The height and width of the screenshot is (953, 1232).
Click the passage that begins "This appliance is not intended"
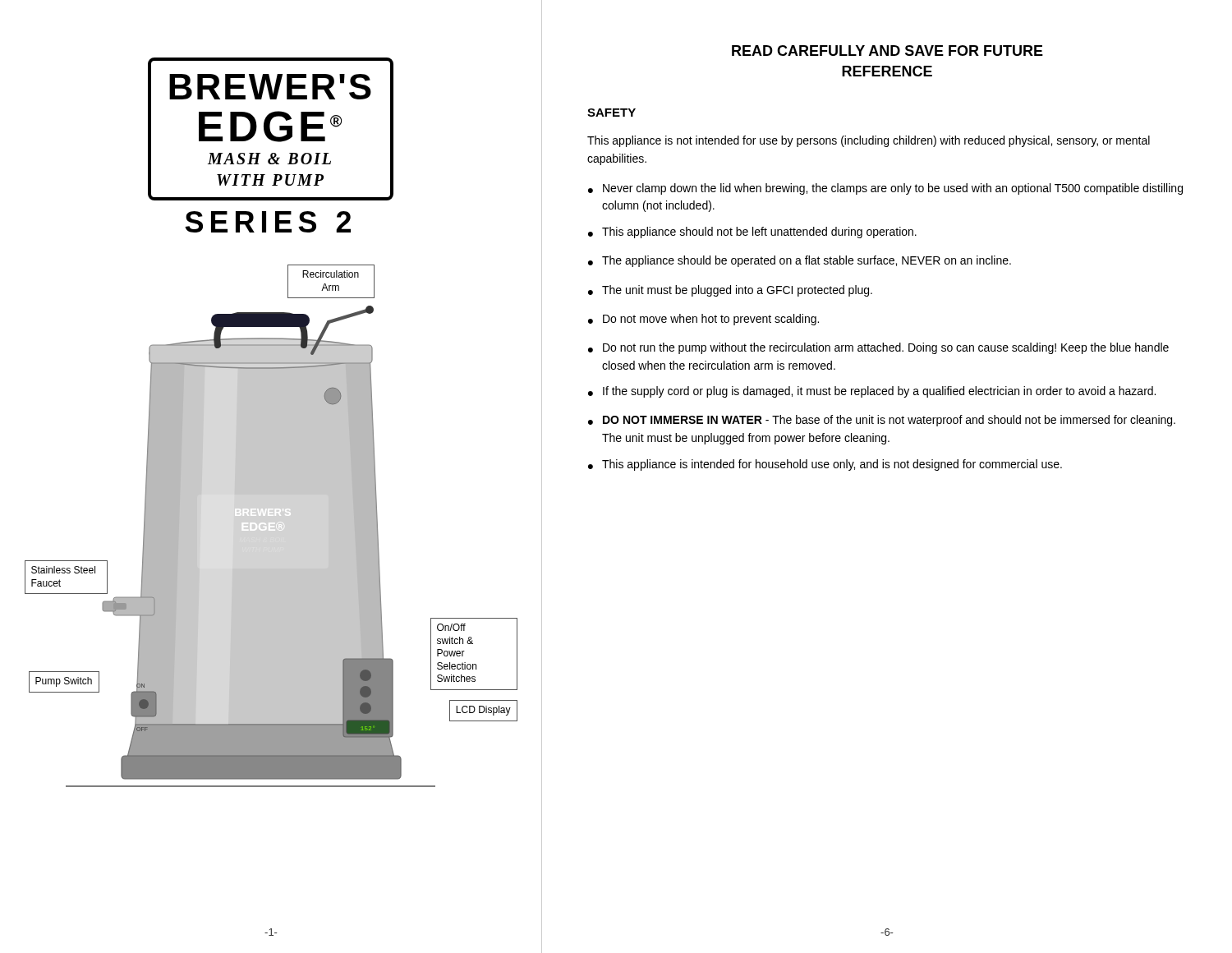pyautogui.click(x=869, y=150)
